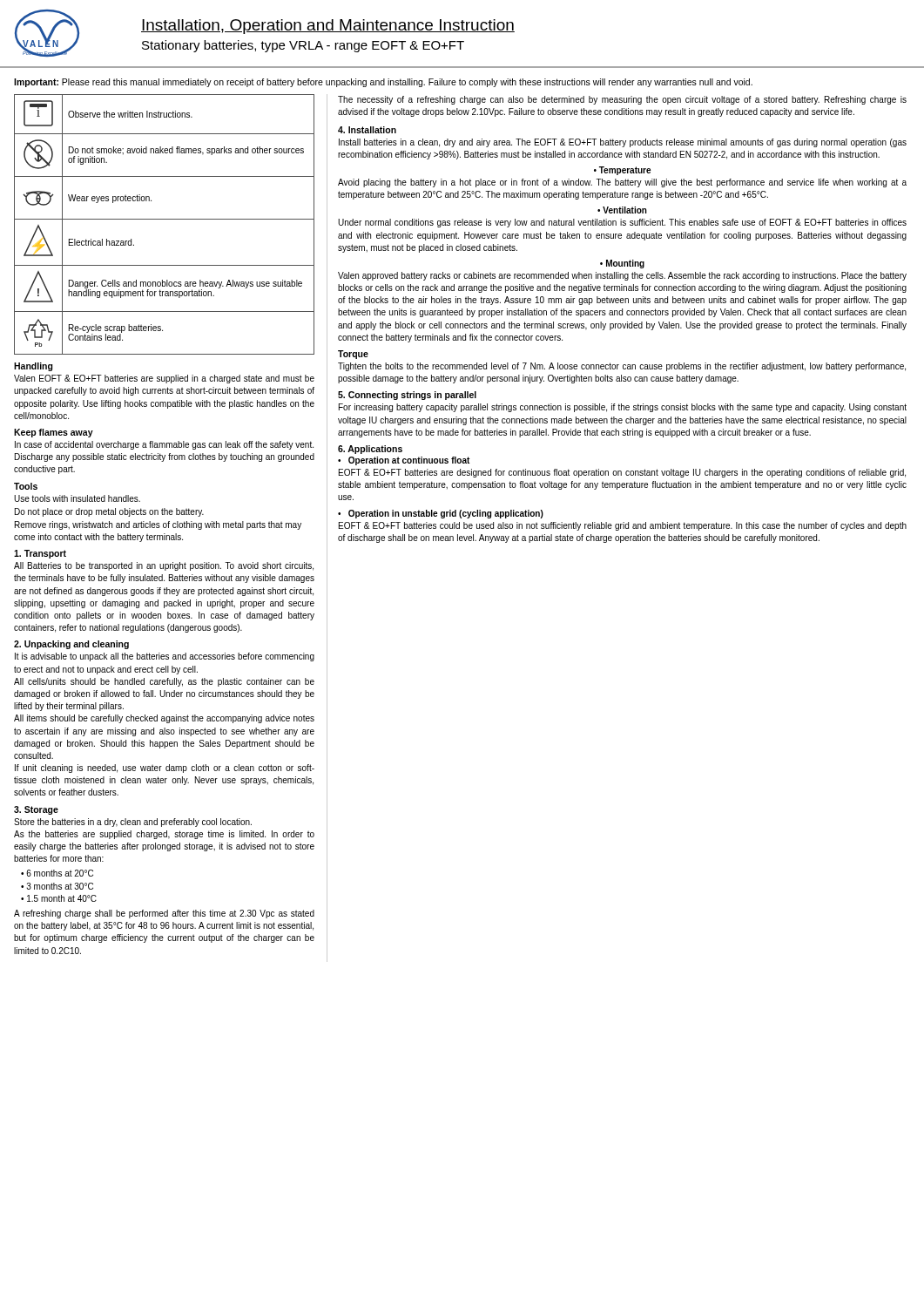Image resolution: width=924 pixels, height=1307 pixels.
Task: Select the section header containing "5. Connecting strings"
Action: (x=407, y=395)
